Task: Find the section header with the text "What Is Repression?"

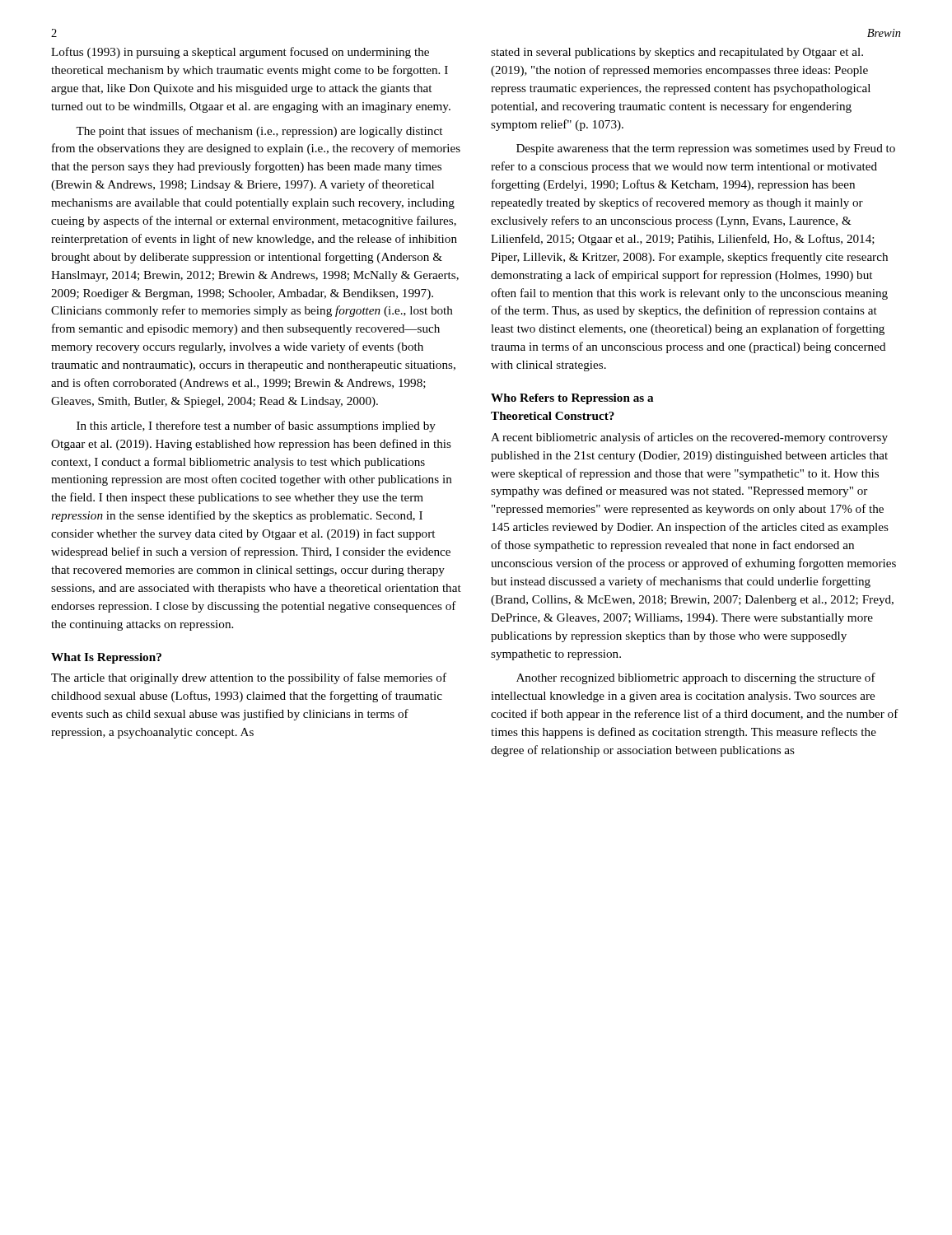Action: [x=106, y=658]
